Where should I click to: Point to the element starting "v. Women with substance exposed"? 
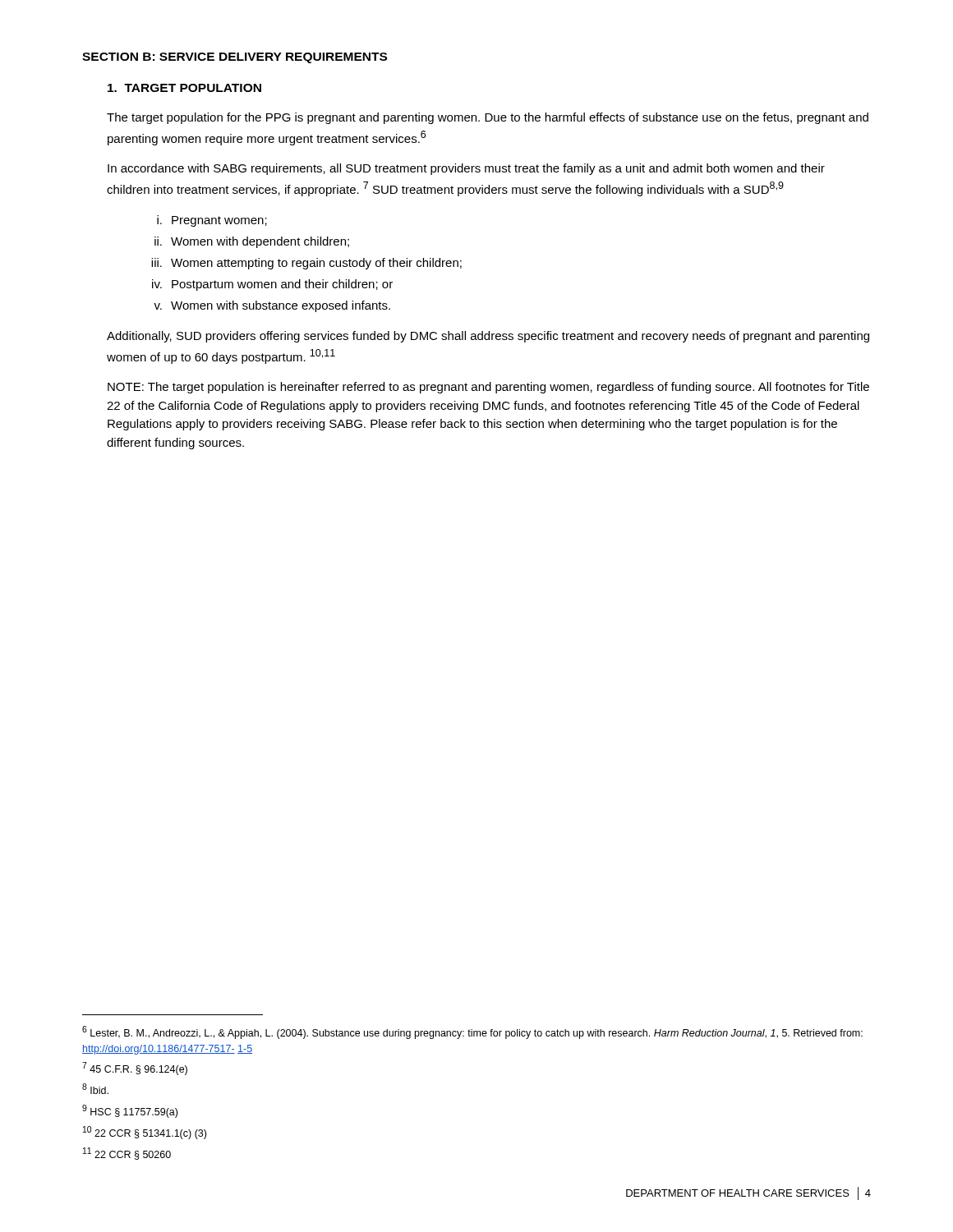261,306
